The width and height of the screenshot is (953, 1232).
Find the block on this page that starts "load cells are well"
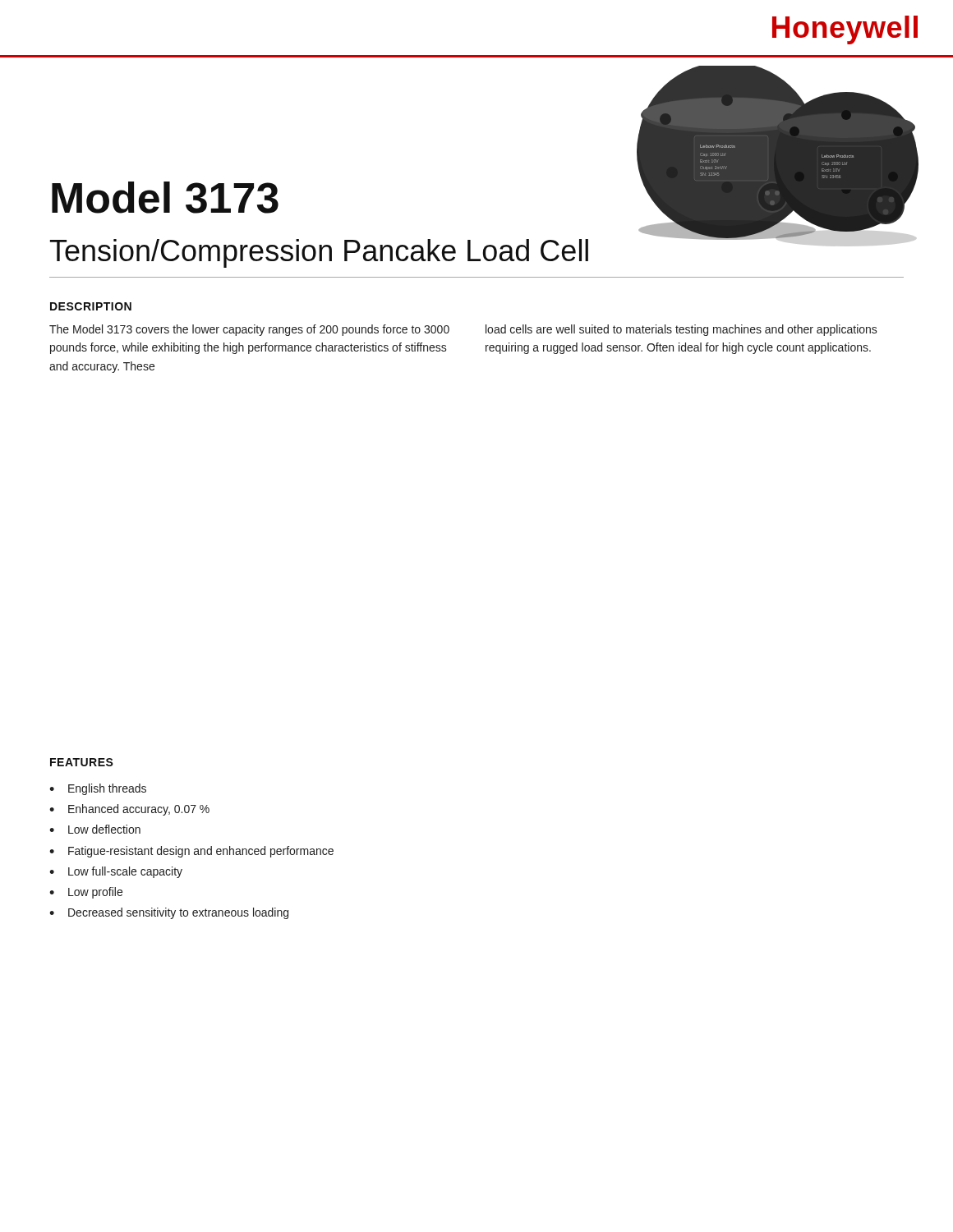click(681, 339)
